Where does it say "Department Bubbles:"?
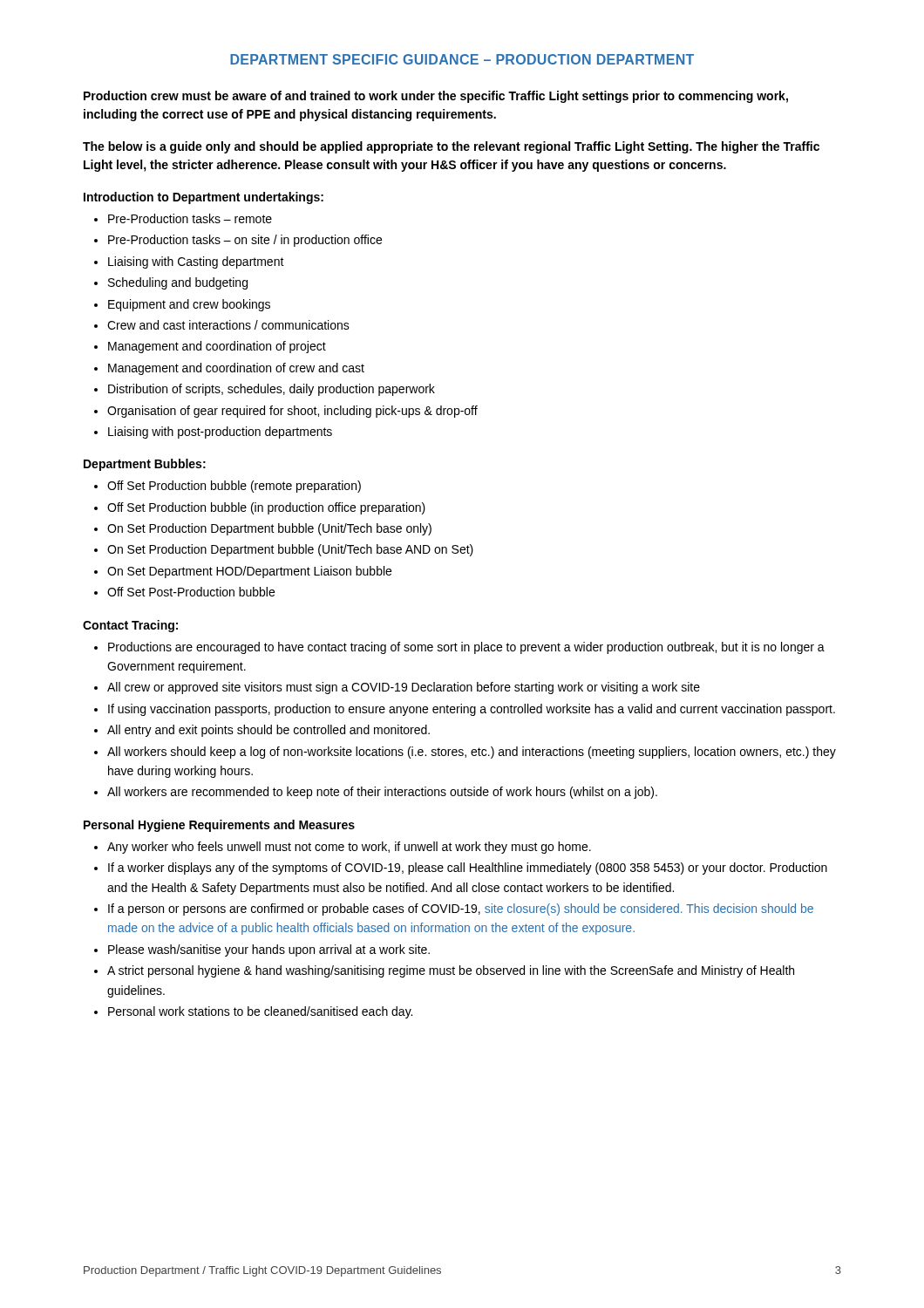Viewport: 924px width, 1308px height. 145,464
